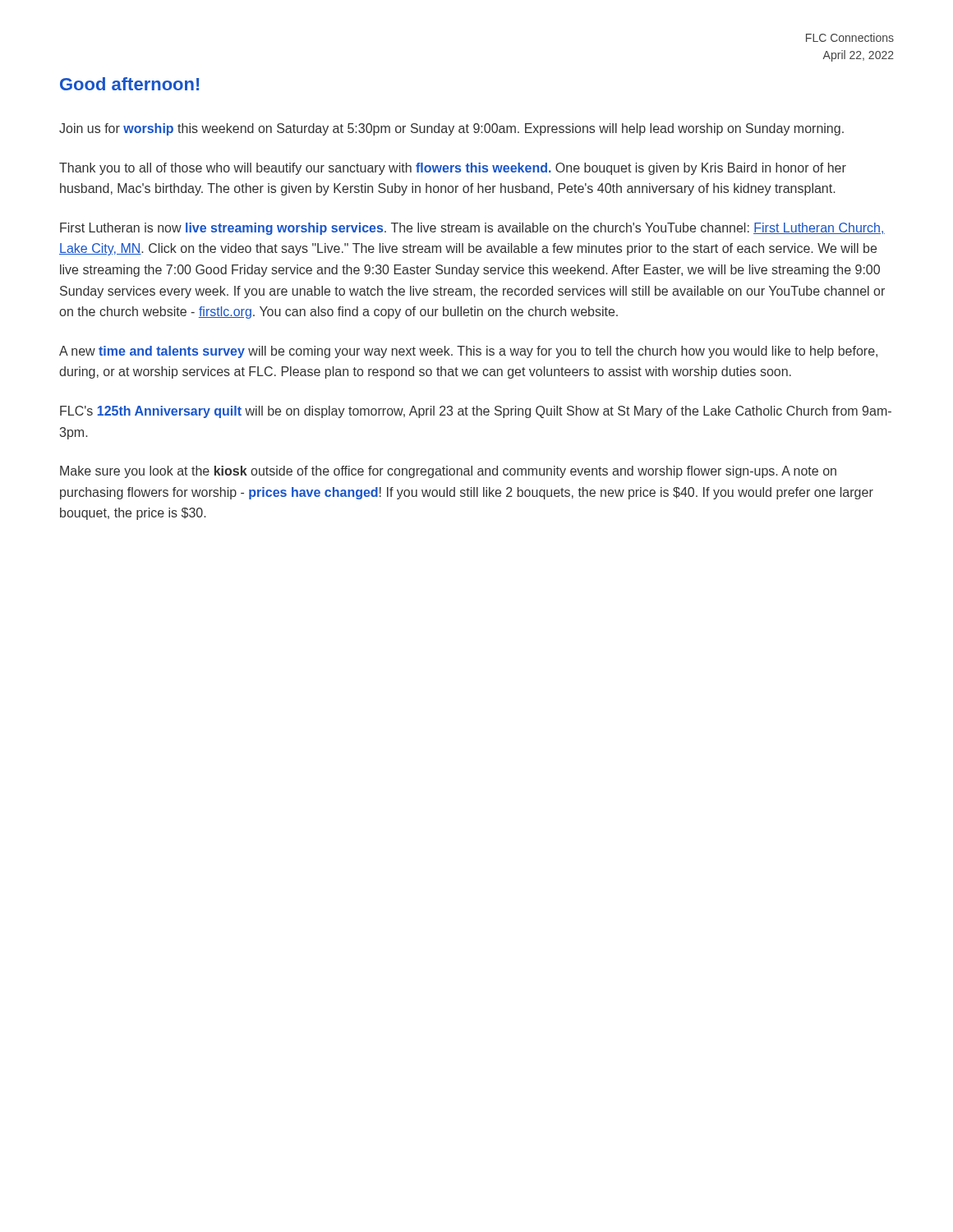Navigate to the element starting "Good afternoon!"

pos(130,84)
